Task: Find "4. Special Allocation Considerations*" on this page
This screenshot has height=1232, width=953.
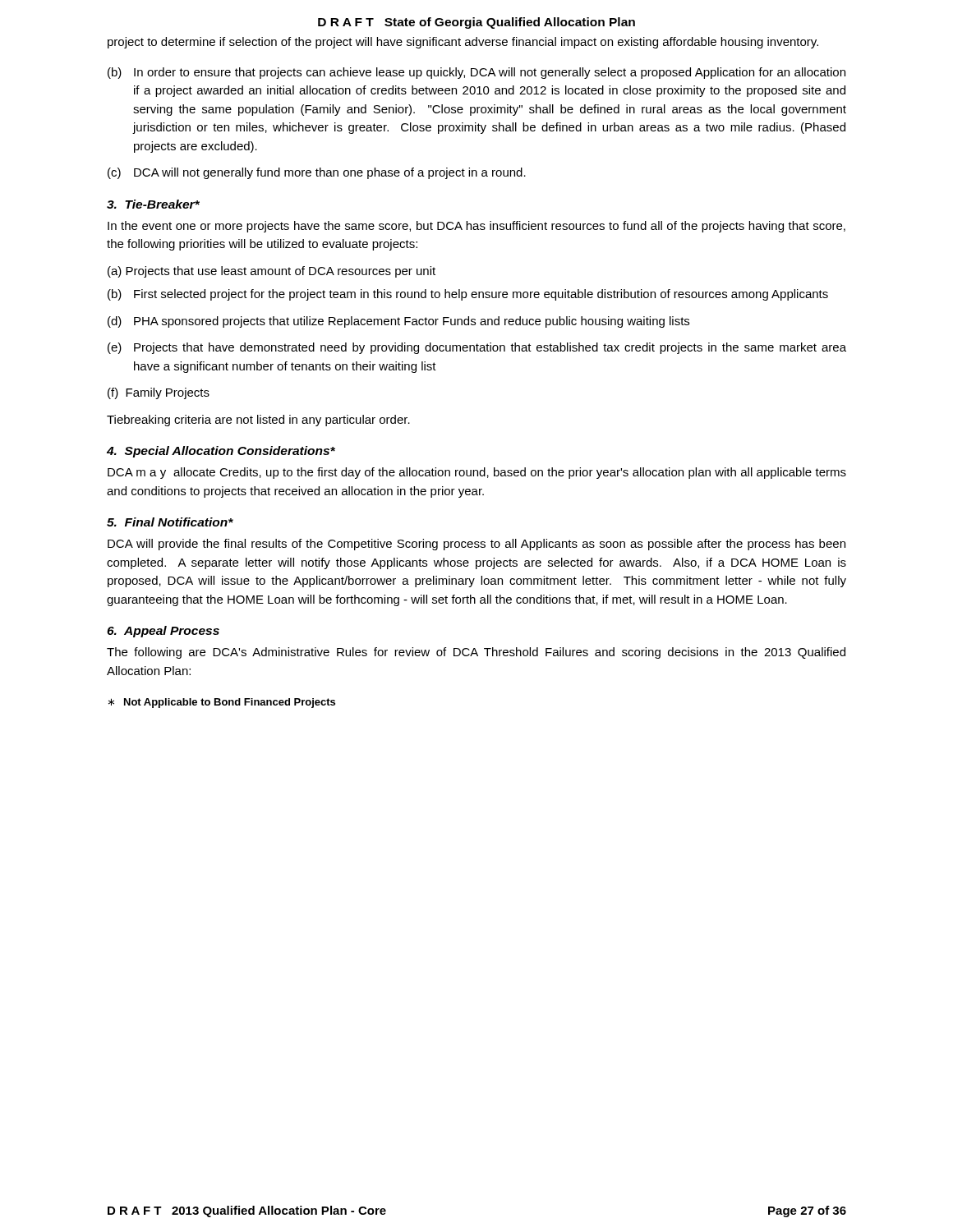Action: coord(221,450)
